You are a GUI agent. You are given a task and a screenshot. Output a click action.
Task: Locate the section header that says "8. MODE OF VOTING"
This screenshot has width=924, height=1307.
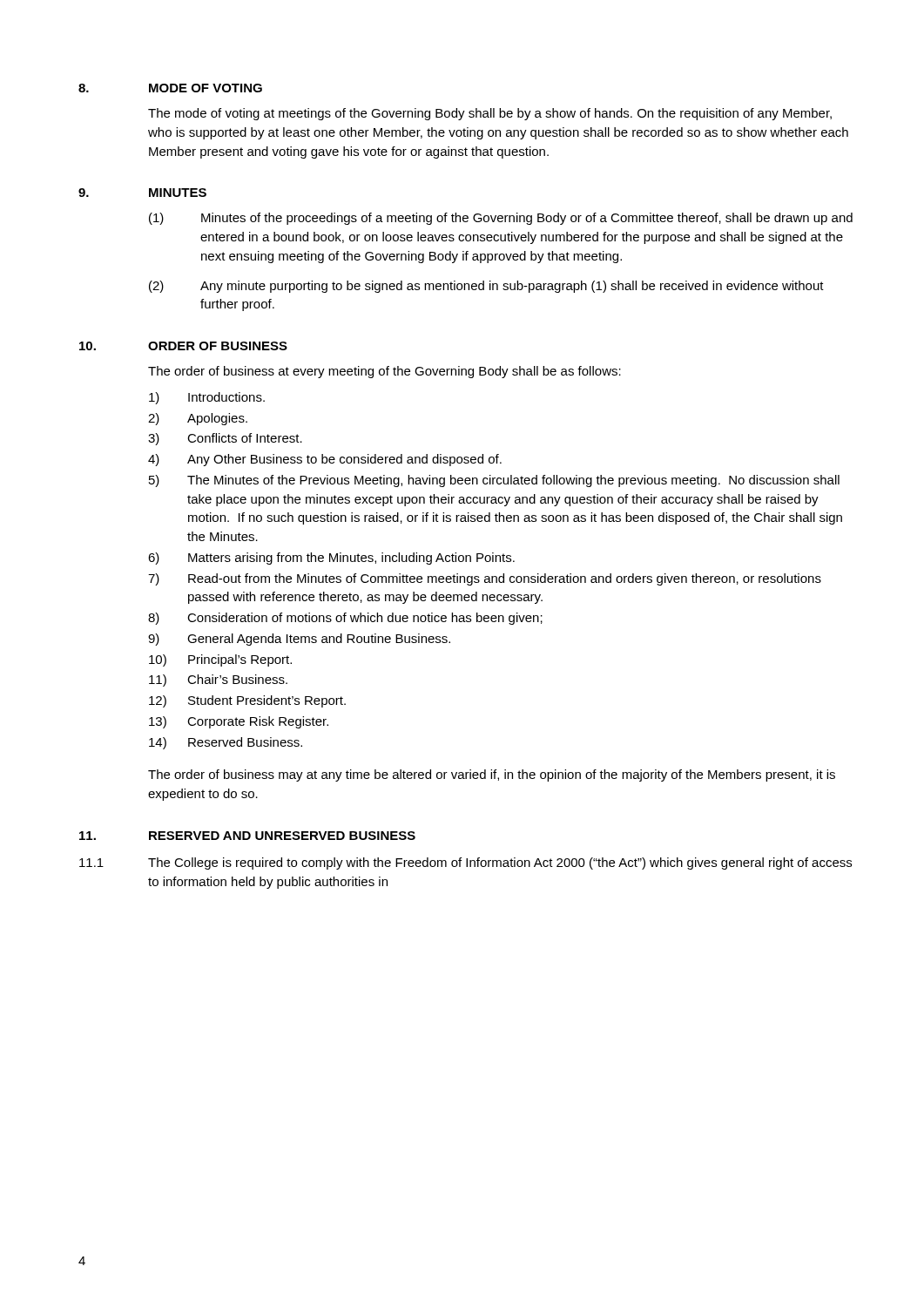[x=171, y=88]
